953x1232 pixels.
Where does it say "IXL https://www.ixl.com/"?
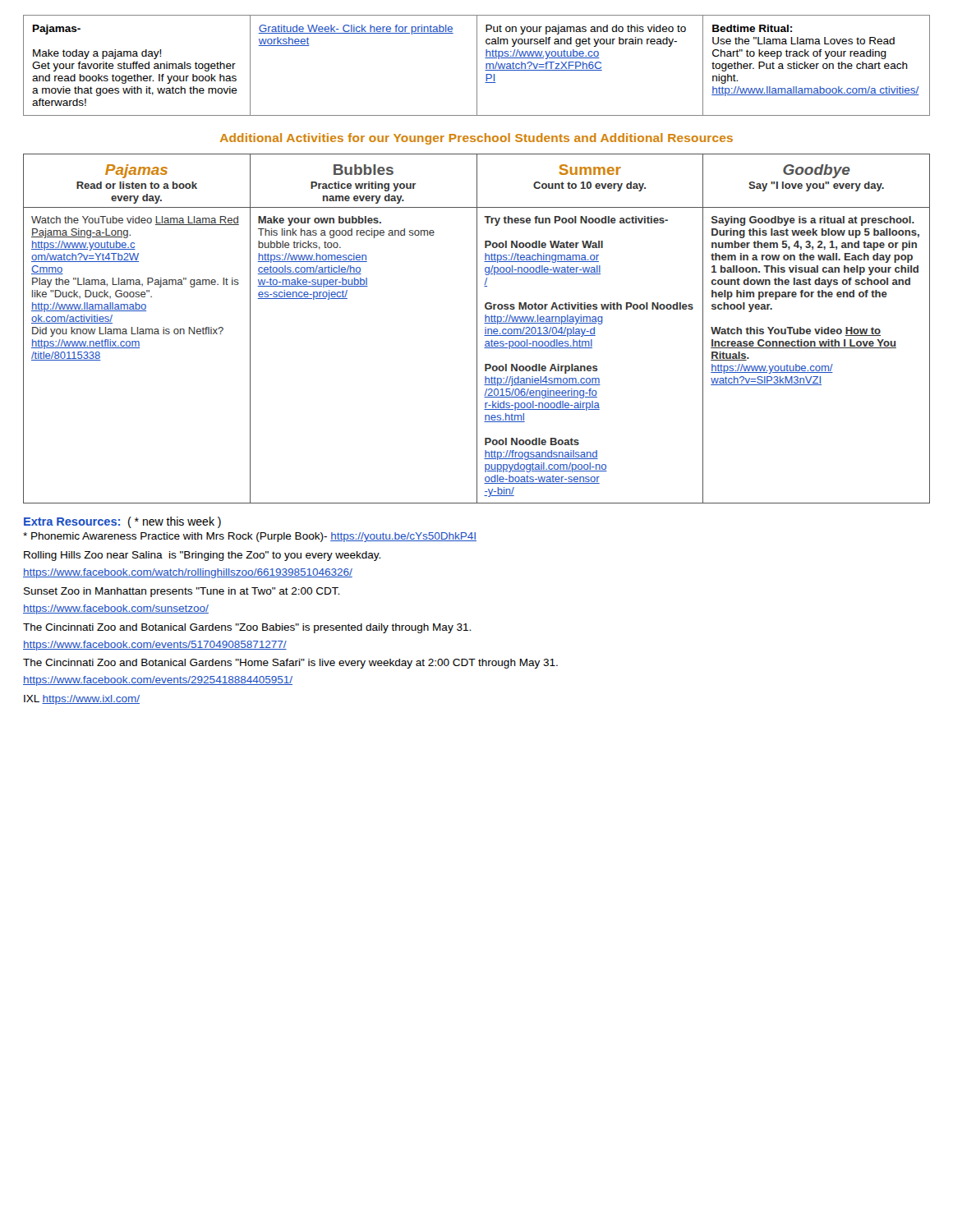[81, 699]
